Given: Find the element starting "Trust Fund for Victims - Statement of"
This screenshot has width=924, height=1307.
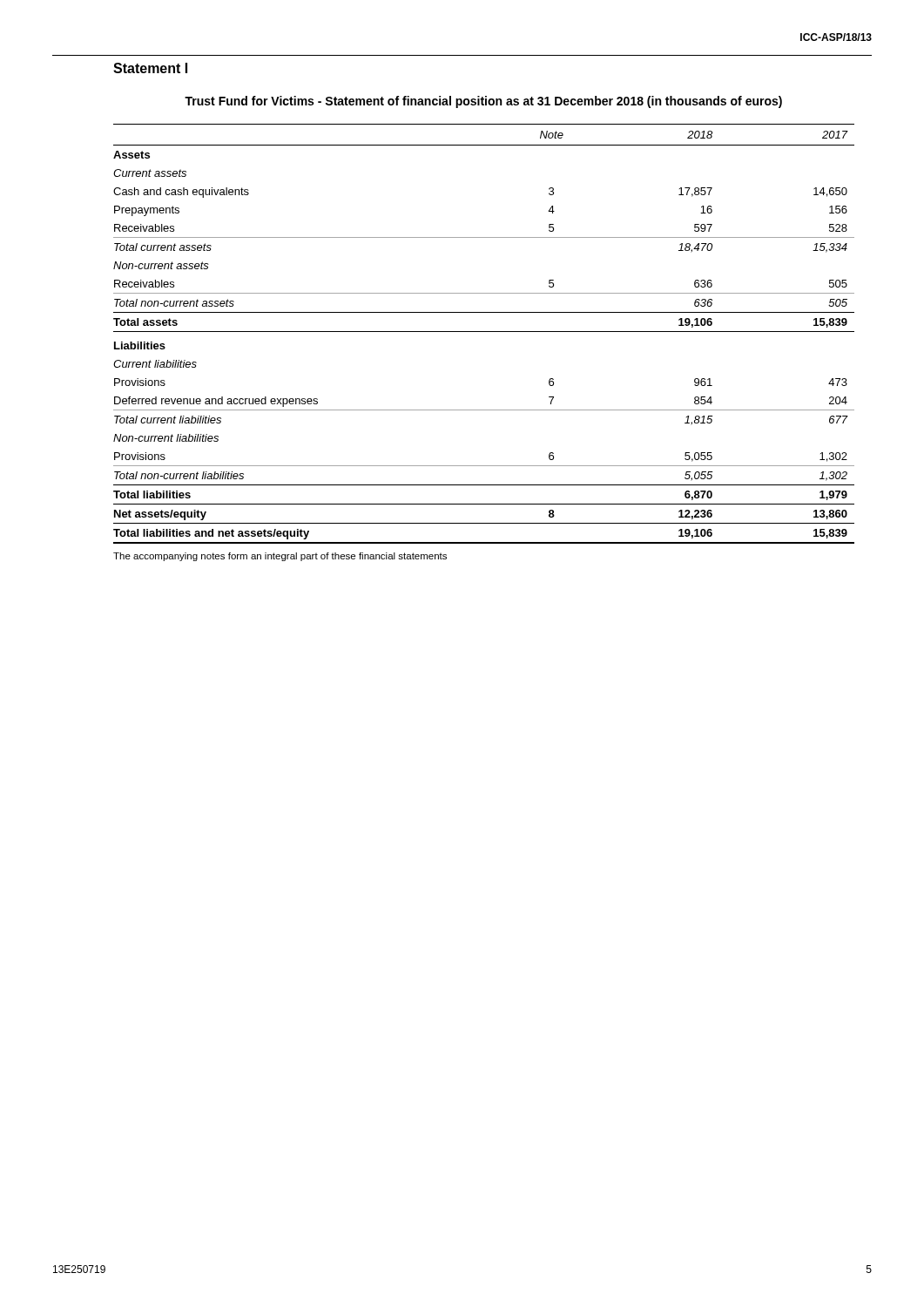Looking at the screenshot, I should click(x=484, y=101).
